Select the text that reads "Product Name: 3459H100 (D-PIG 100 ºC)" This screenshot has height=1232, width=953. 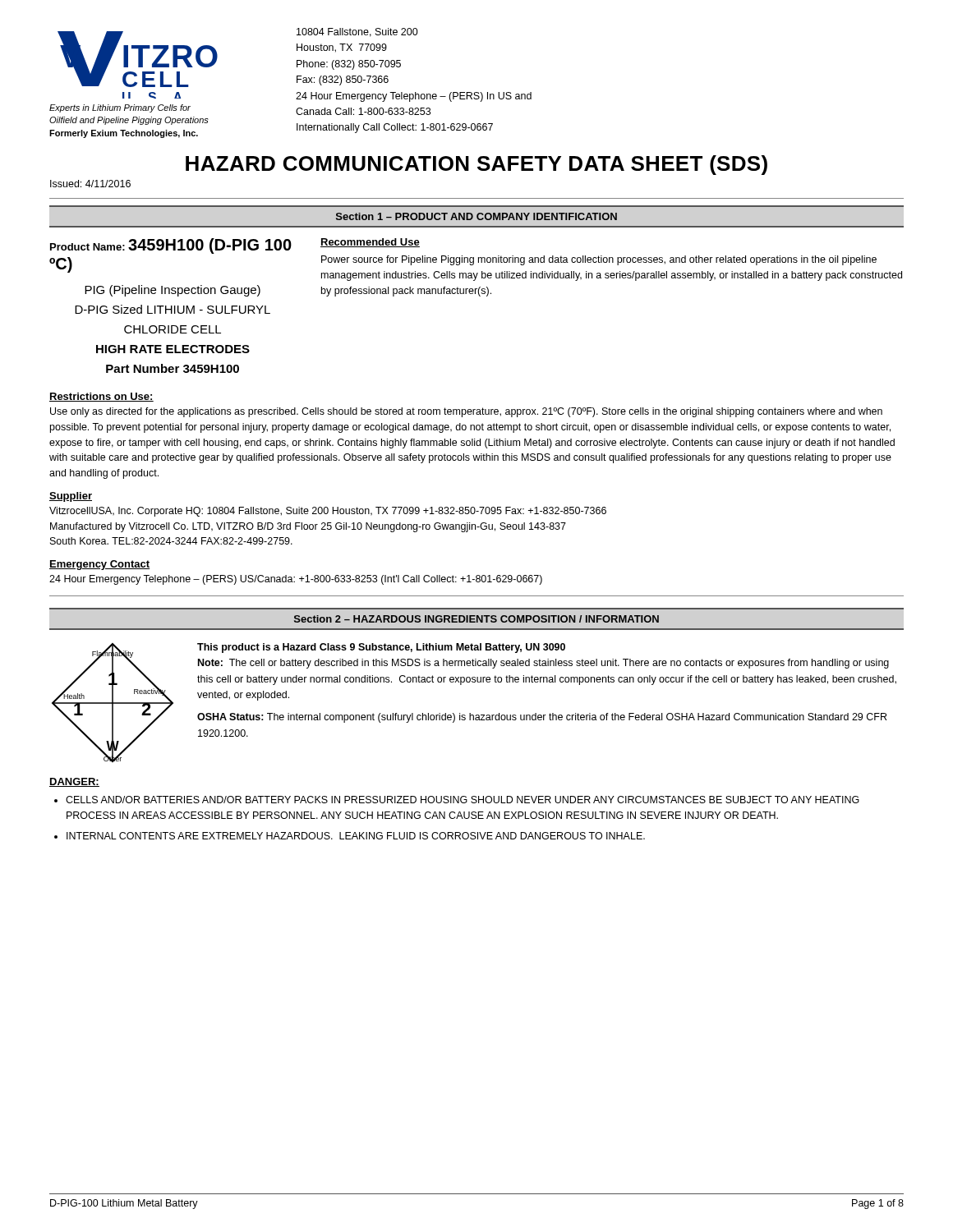(170, 254)
